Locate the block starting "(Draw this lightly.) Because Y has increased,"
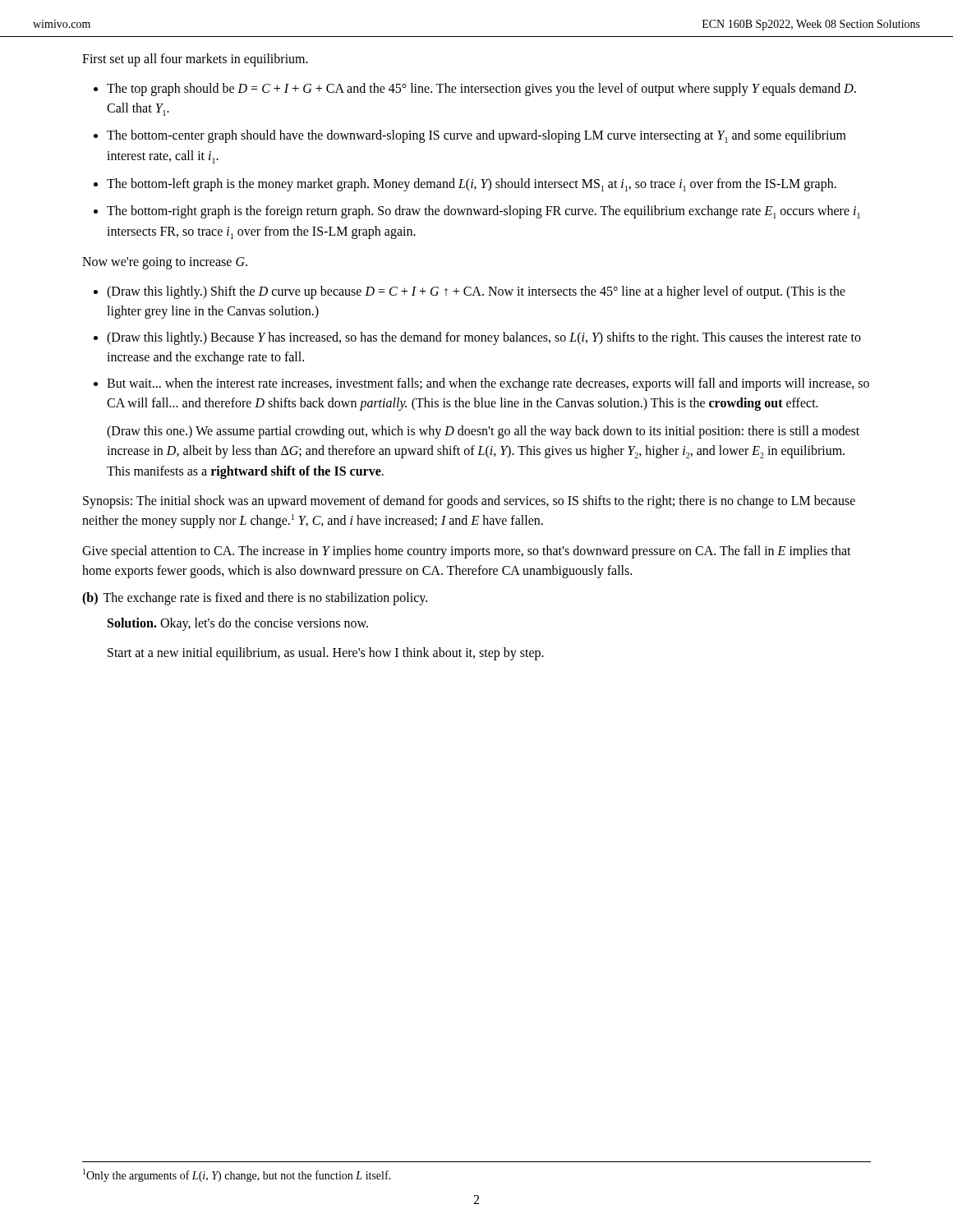Screen dimensions: 1232x953 click(x=484, y=347)
